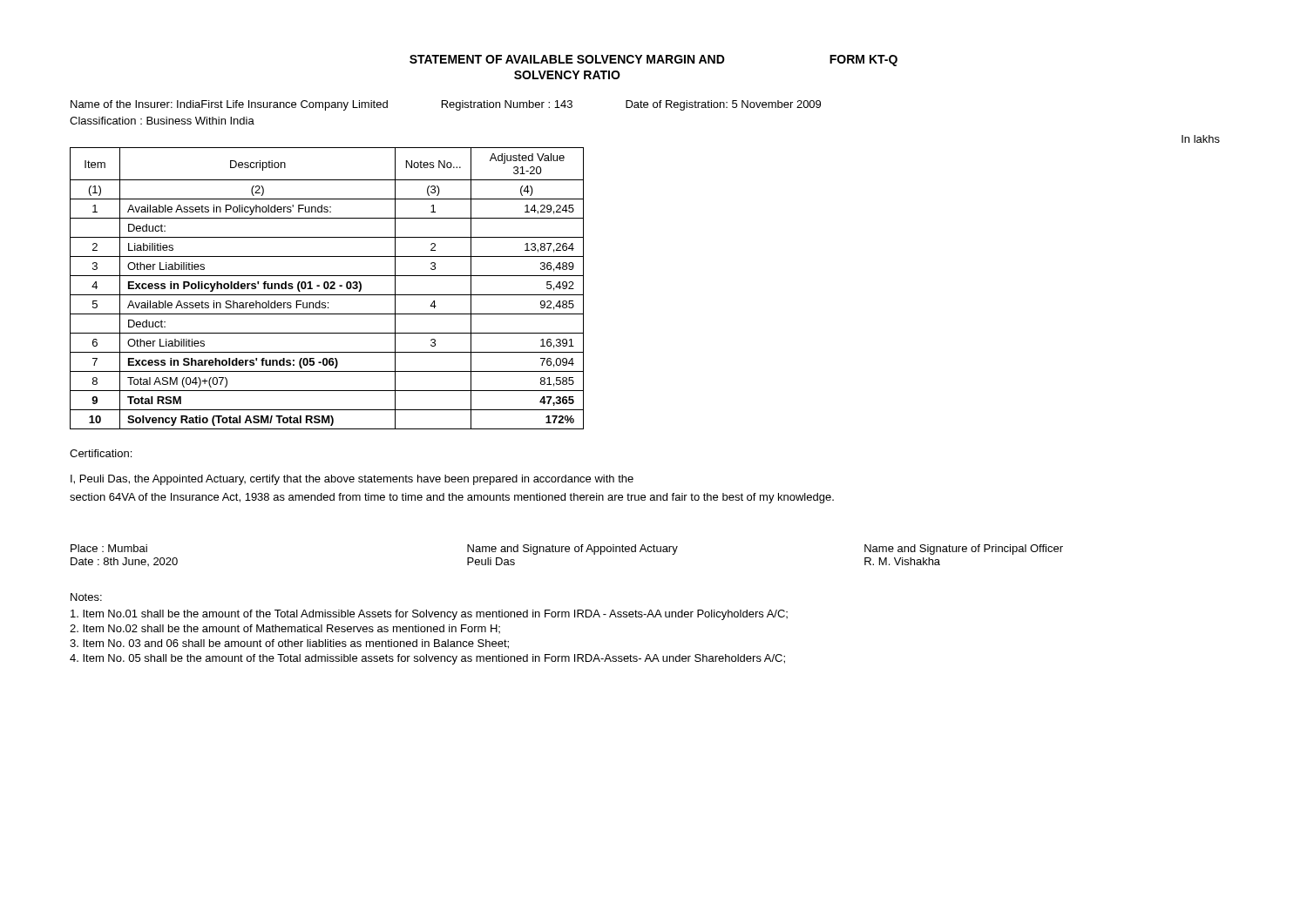Locate the table with the text "Adjusted Value 31-20"

pyautogui.click(x=654, y=288)
